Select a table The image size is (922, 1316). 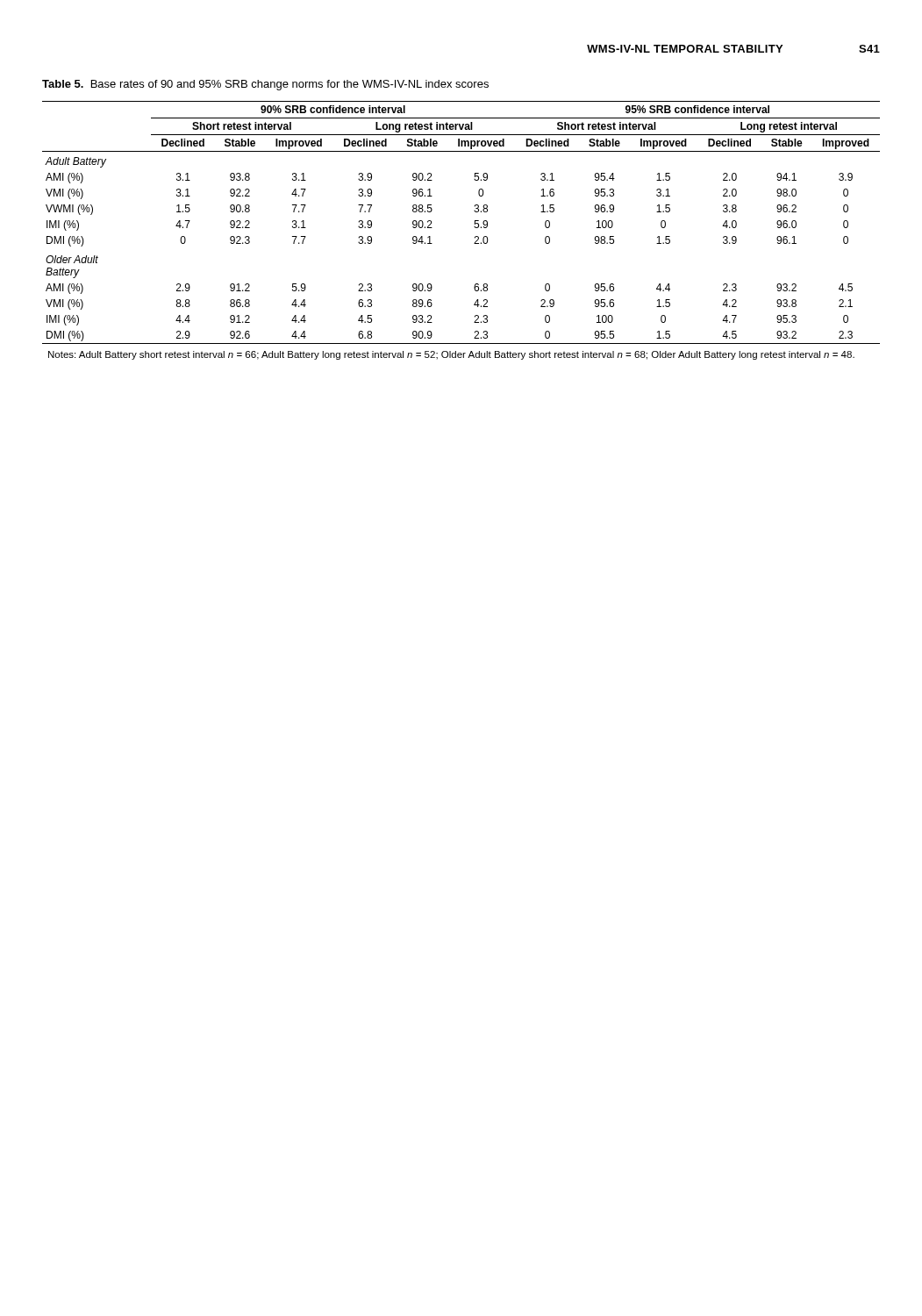tap(461, 231)
